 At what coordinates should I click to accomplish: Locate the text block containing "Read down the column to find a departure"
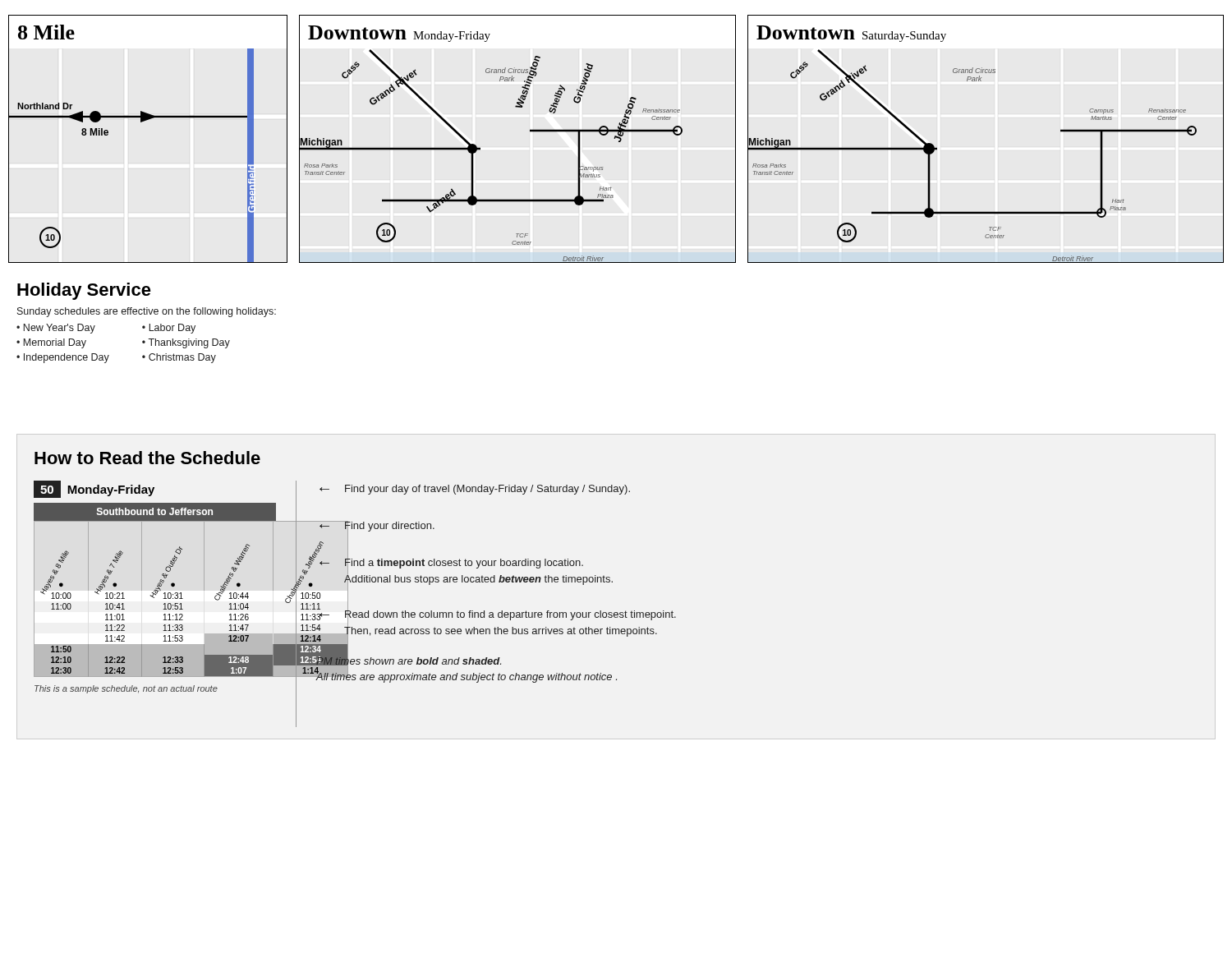click(510, 622)
